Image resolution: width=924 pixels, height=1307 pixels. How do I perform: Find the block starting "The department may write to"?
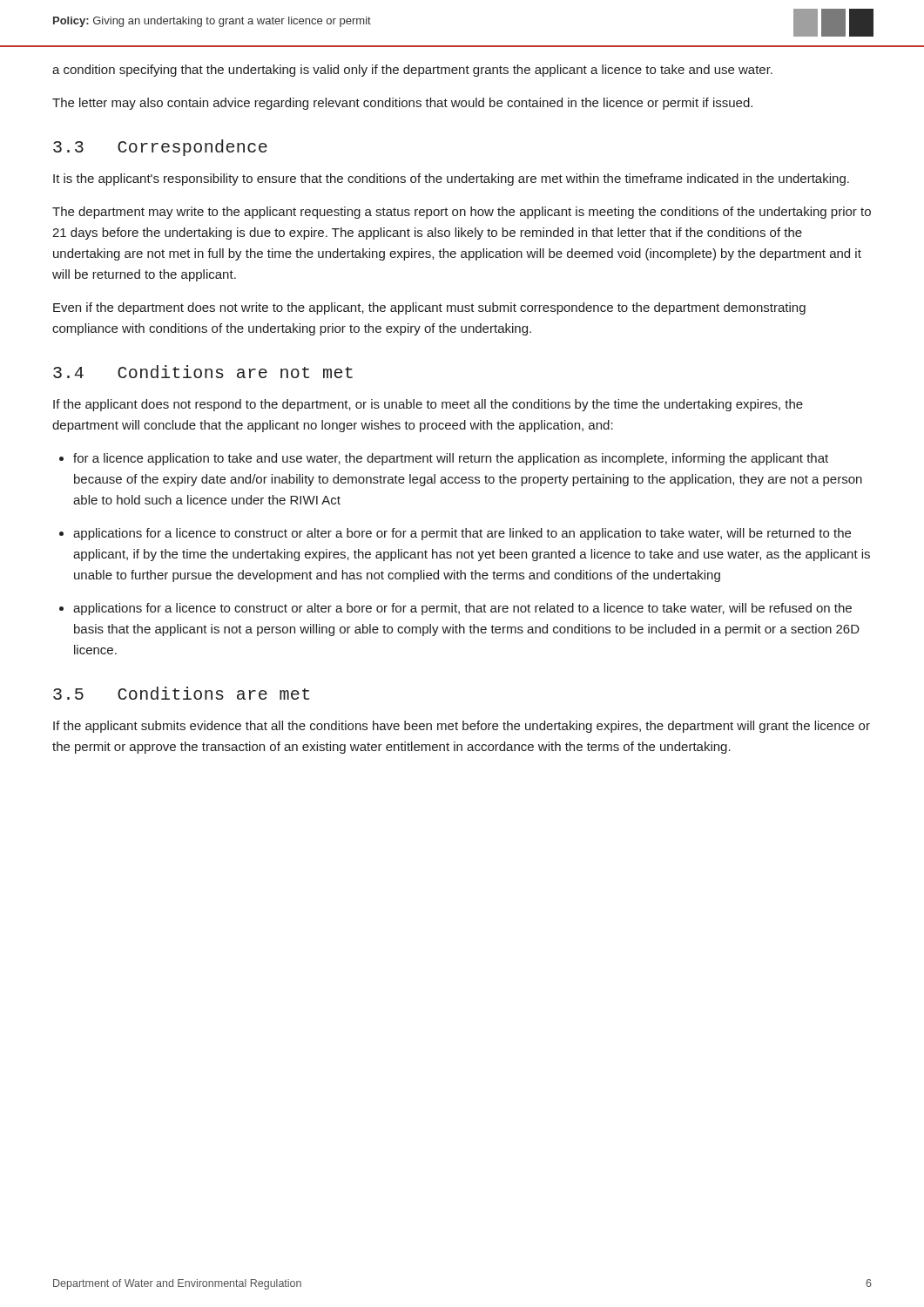click(462, 243)
